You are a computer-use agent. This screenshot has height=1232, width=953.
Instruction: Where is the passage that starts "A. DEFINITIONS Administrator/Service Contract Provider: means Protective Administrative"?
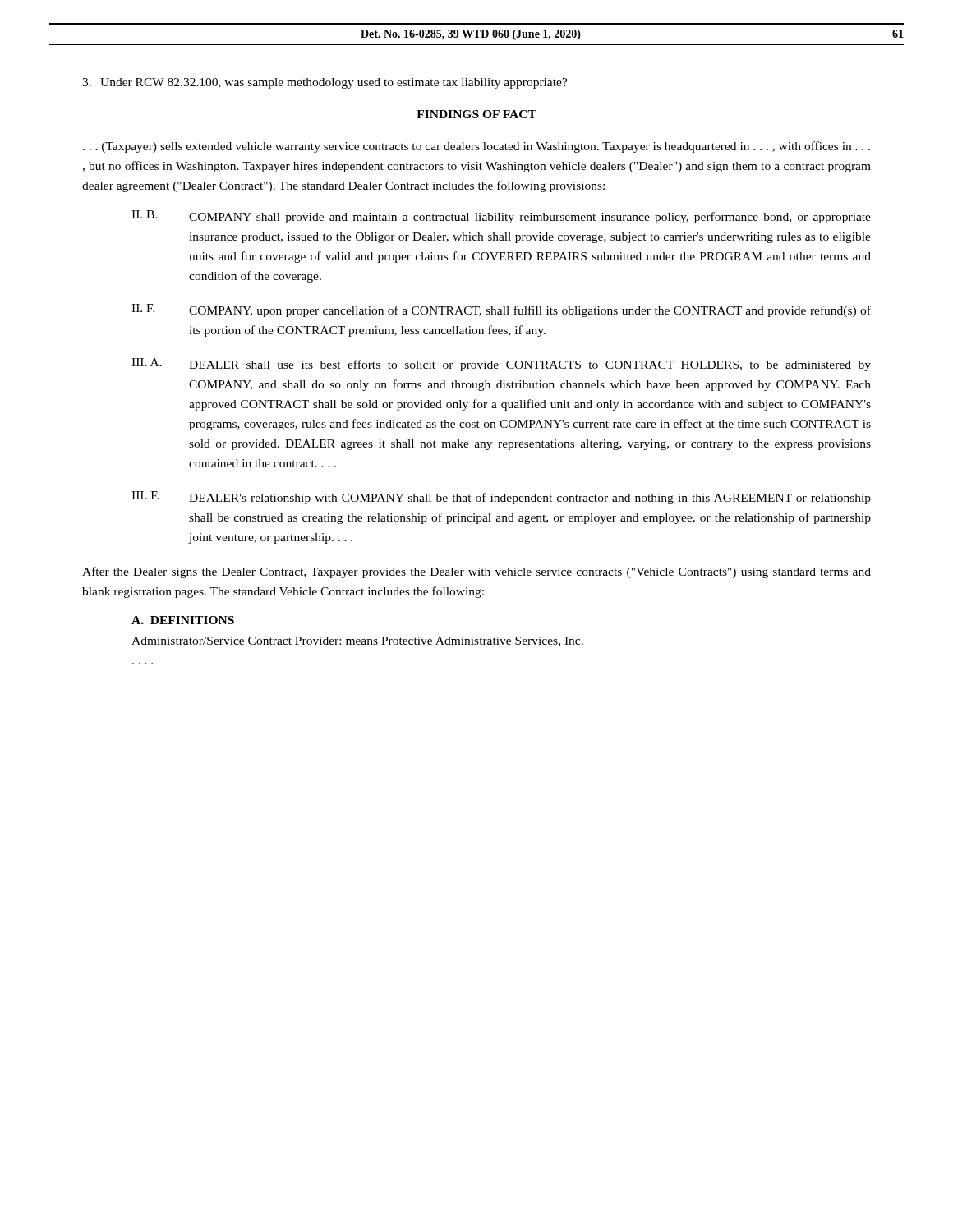[501, 642]
